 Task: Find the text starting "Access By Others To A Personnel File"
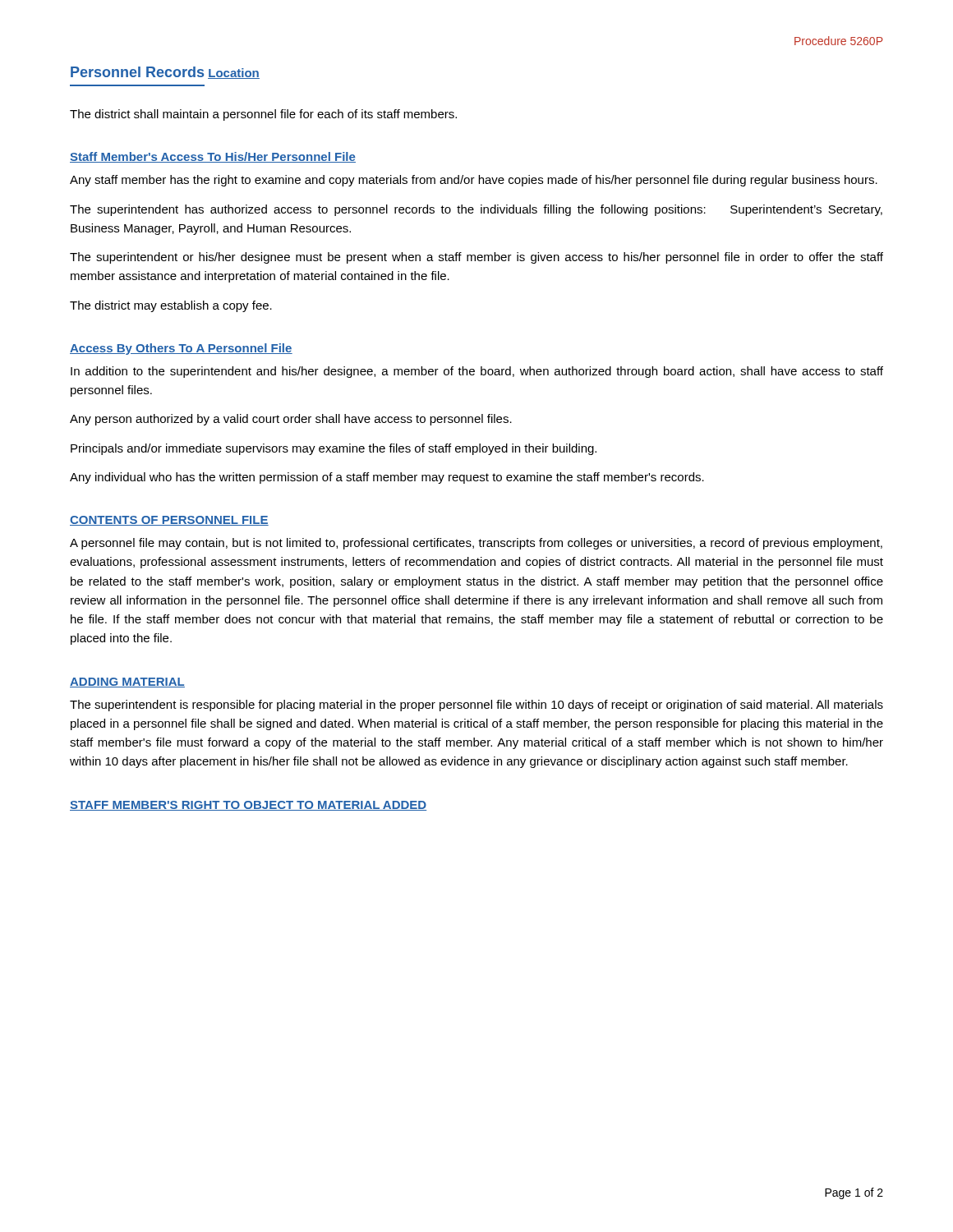(x=181, y=348)
